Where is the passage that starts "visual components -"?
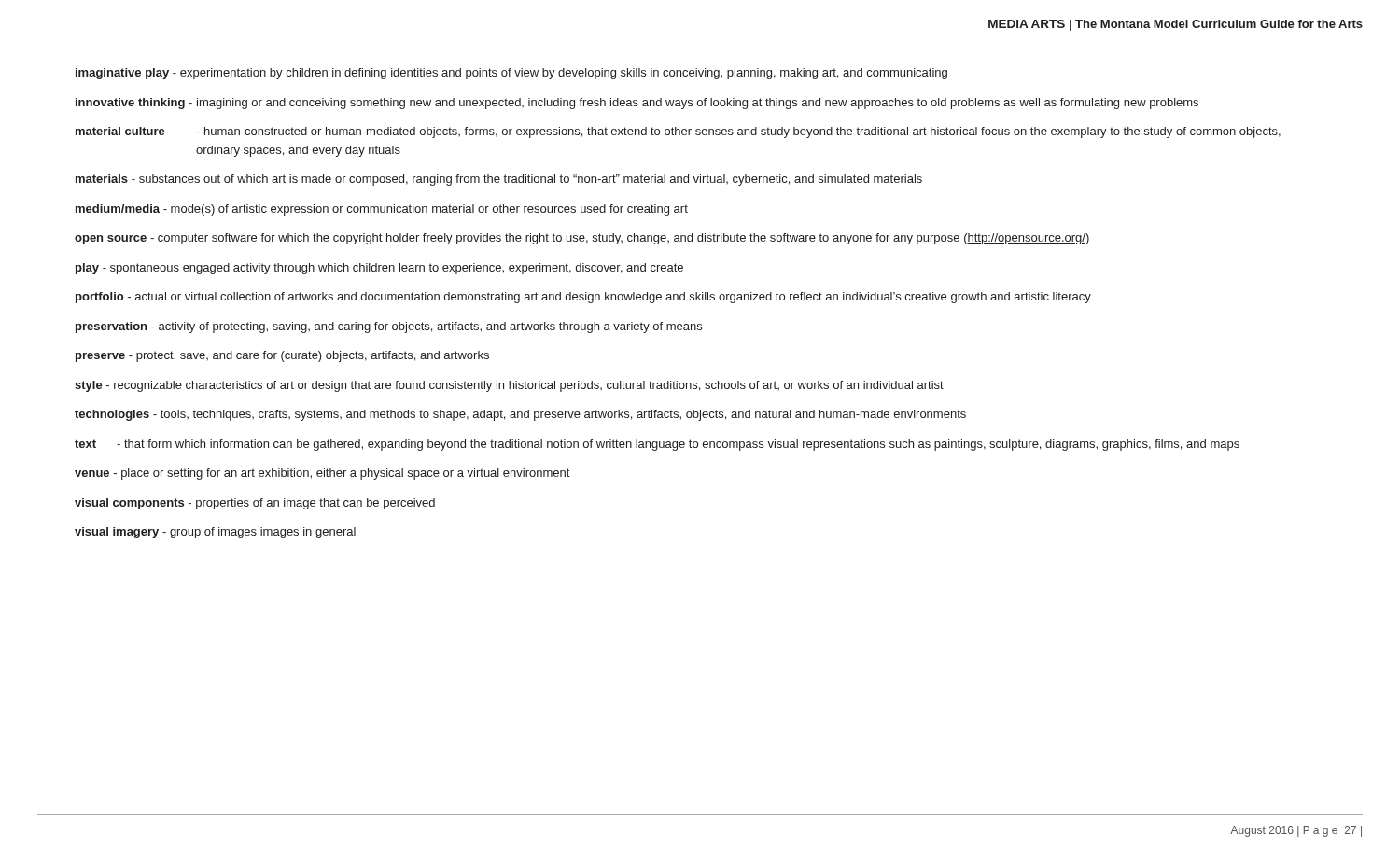Screen dimensions: 850x1400 pos(255,502)
